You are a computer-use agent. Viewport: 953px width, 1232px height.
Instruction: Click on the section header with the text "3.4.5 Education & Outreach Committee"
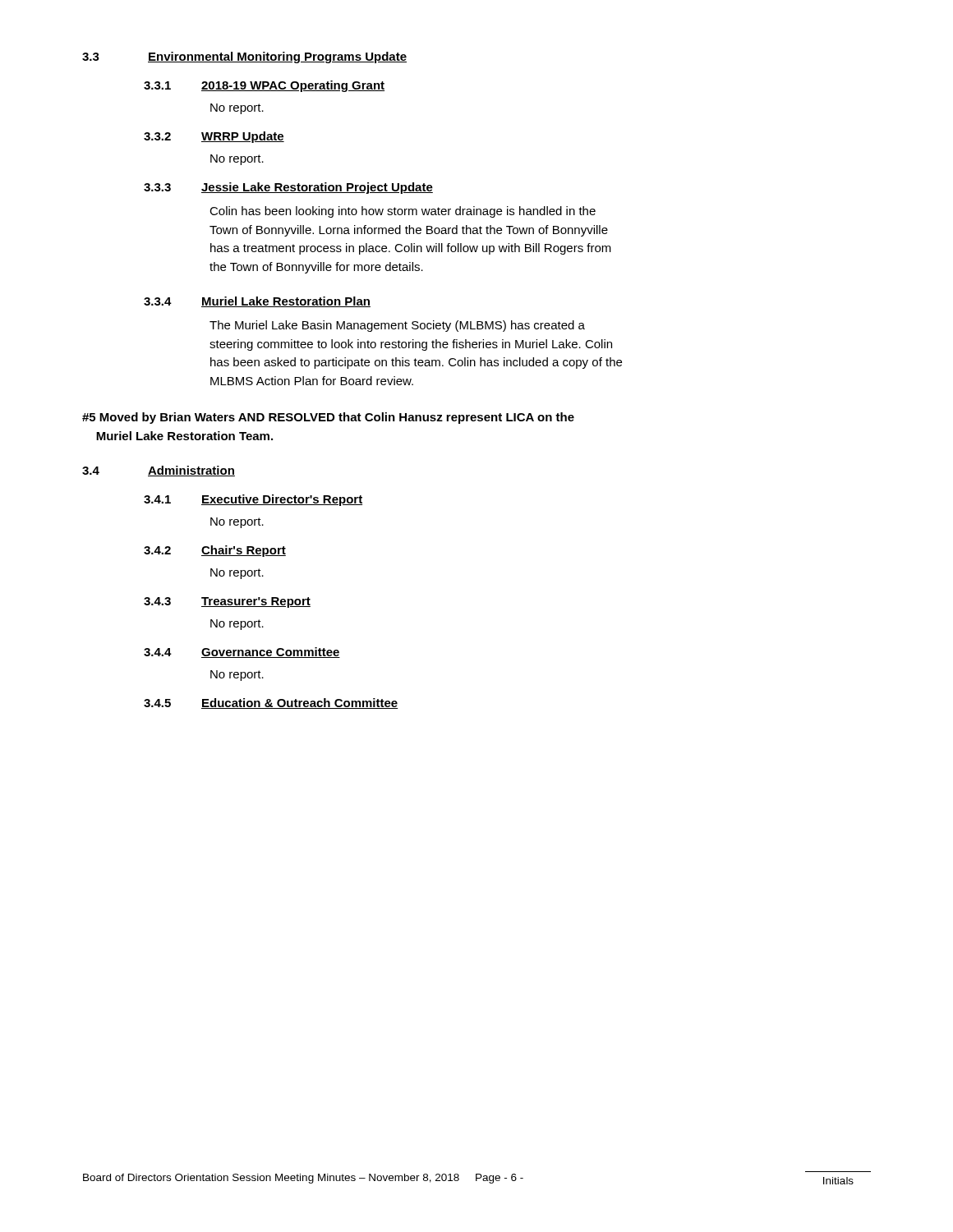(x=271, y=703)
